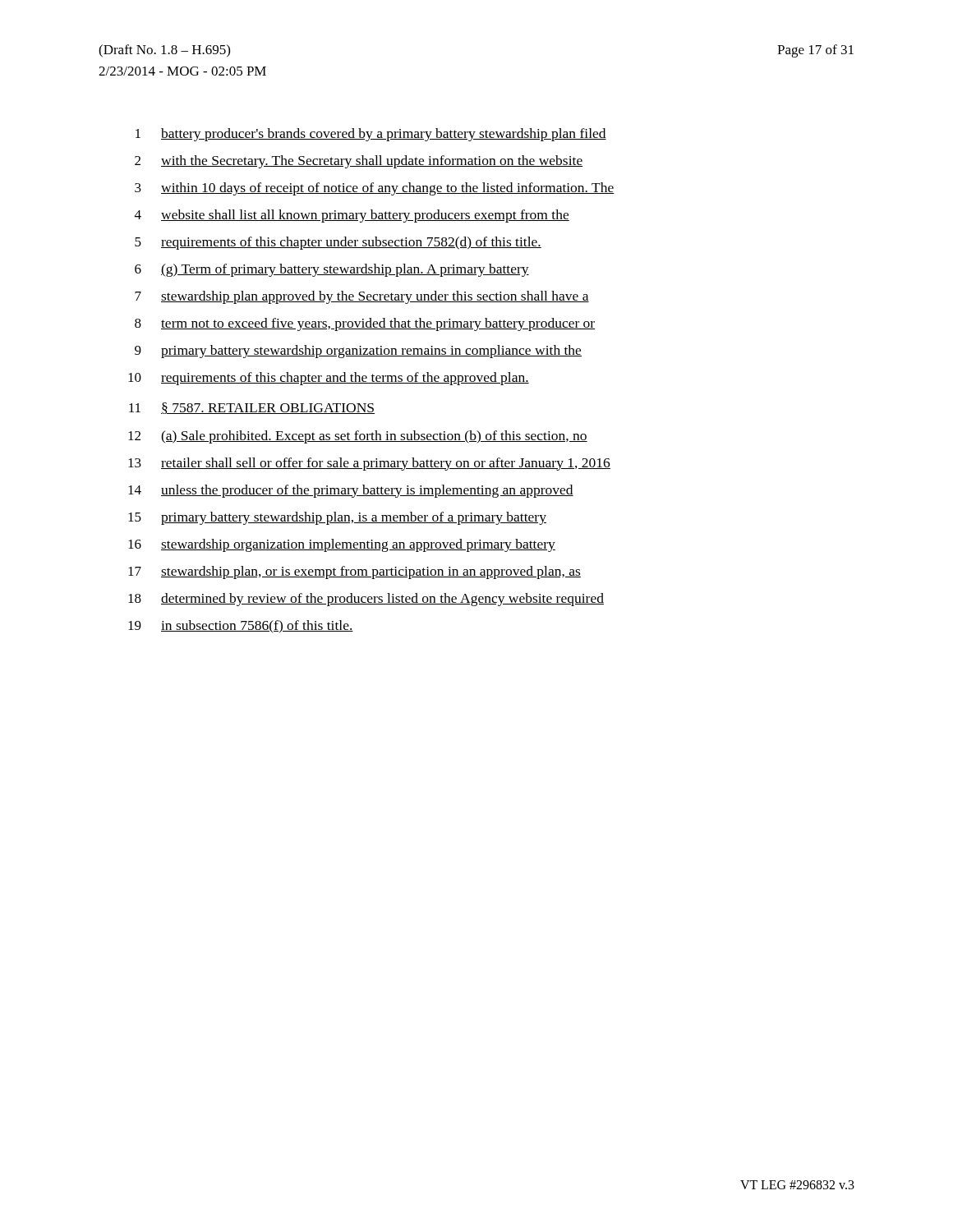Locate the element starting "16 stewardship organization implementing"
The height and width of the screenshot is (1232, 953).
[x=476, y=544]
